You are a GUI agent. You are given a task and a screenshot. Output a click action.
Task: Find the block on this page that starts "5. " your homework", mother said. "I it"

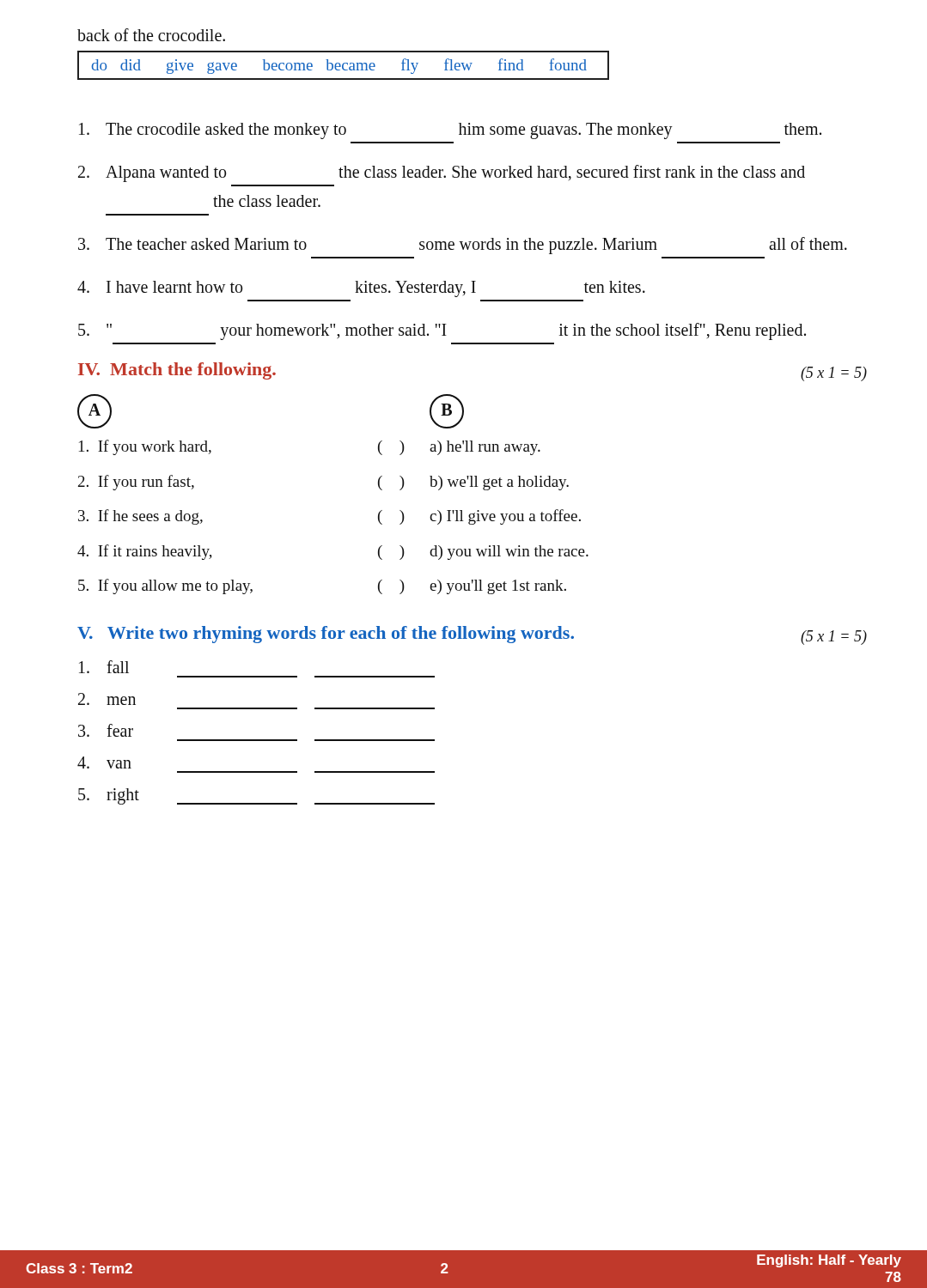pos(442,331)
